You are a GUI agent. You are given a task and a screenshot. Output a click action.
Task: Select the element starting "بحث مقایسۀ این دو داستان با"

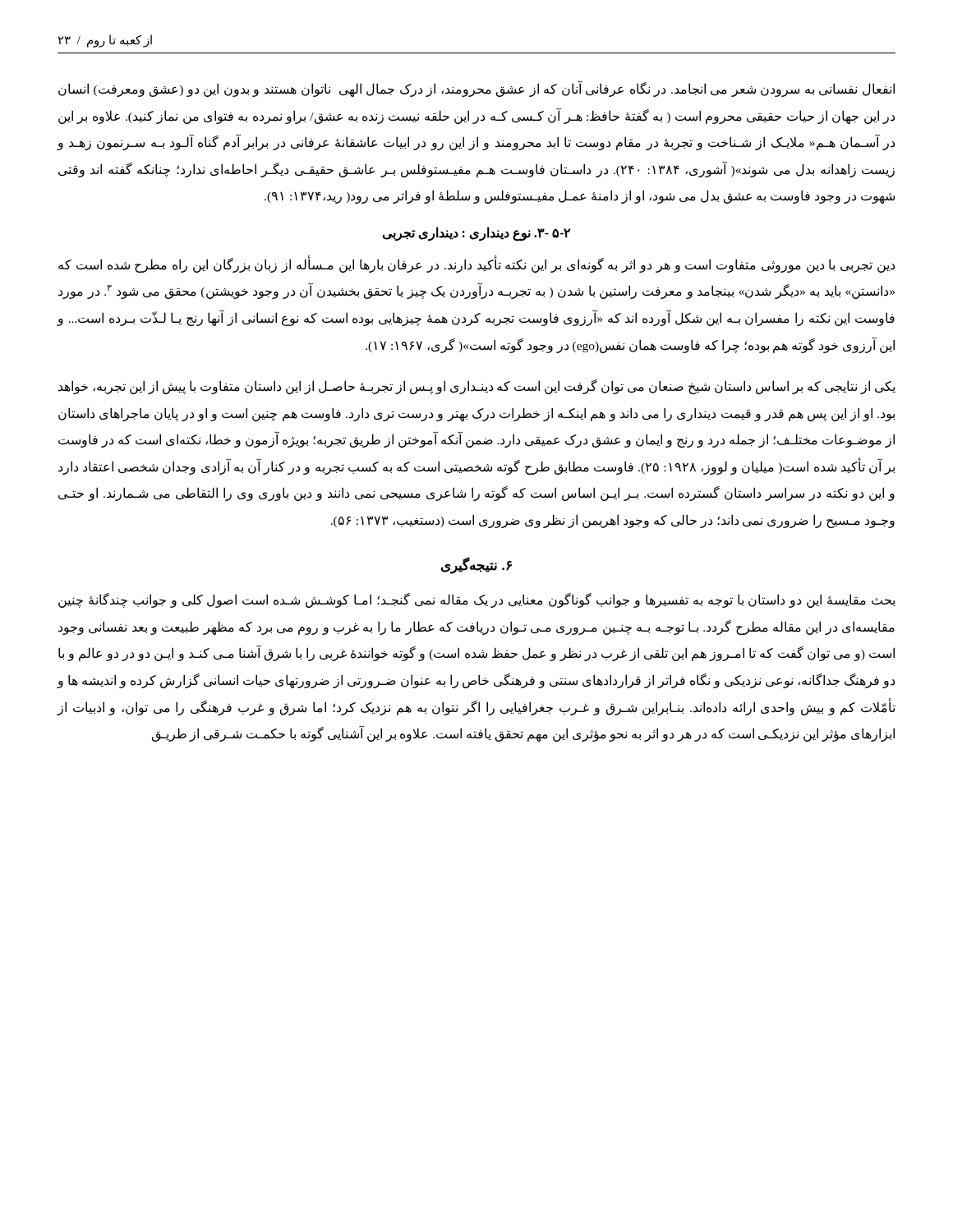pyautogui.click(x=476, y=667)
